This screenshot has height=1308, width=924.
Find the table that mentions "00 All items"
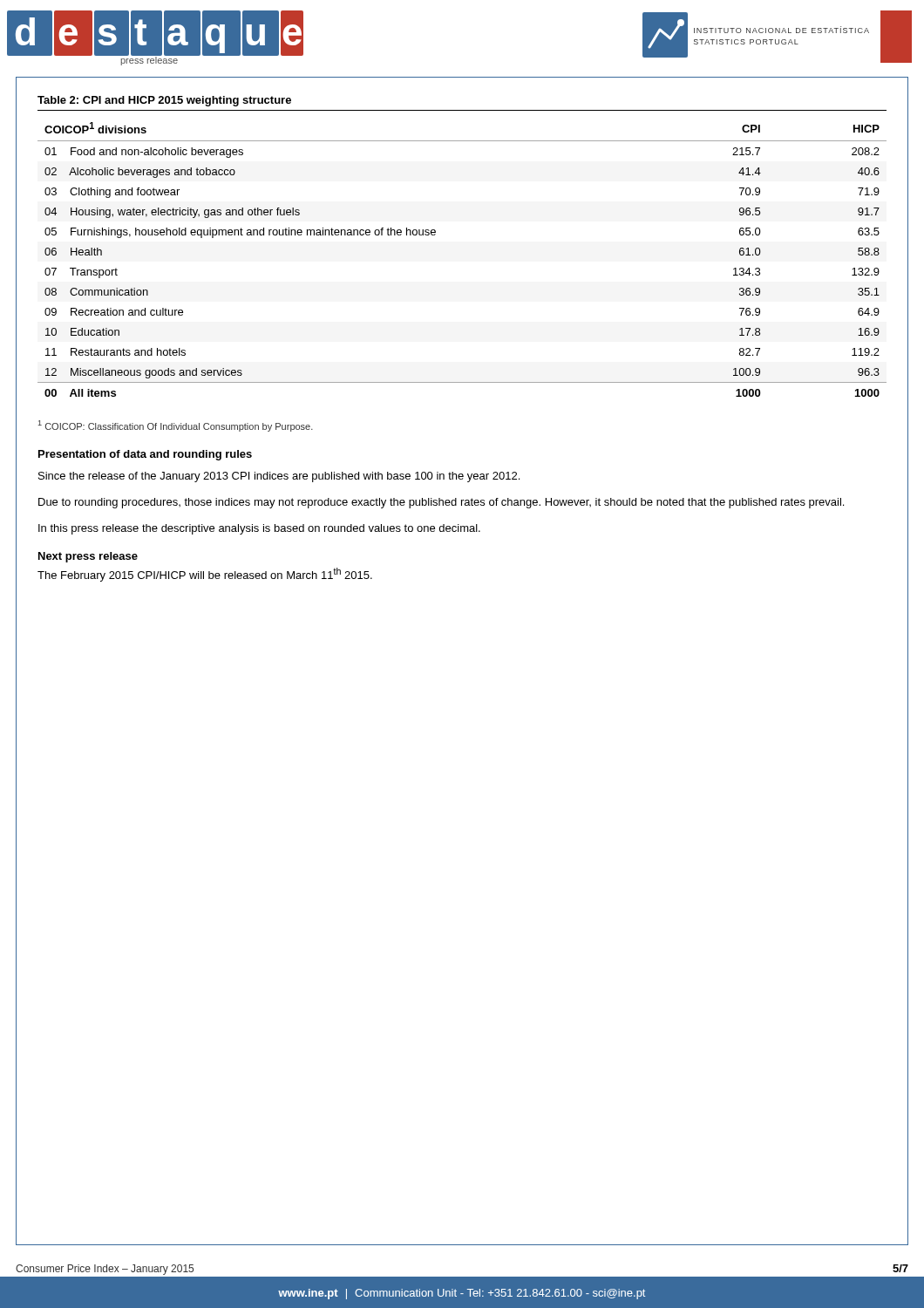[462, 248]
